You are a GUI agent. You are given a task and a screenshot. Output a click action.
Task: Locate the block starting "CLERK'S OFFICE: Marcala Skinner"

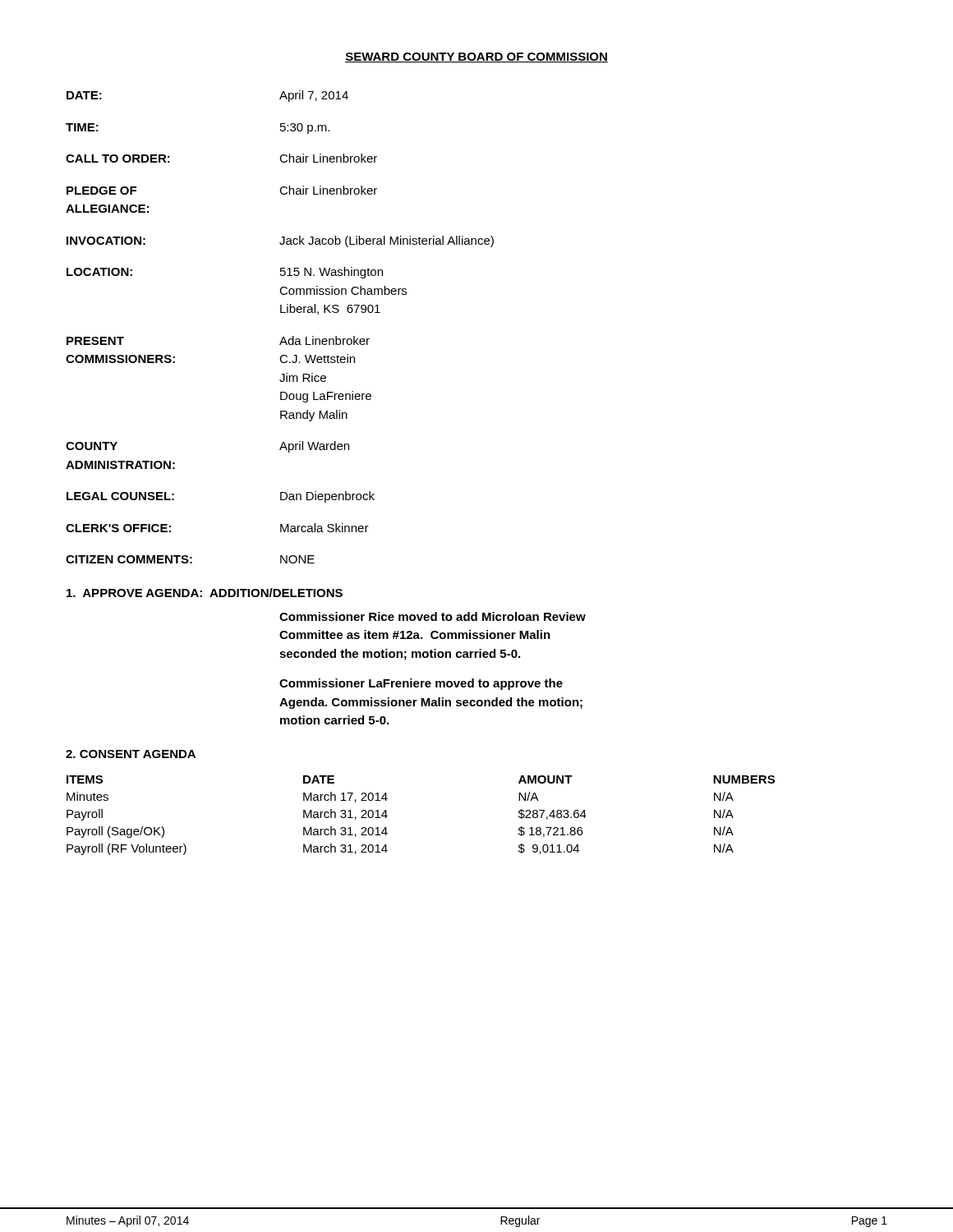pos(115,528)
